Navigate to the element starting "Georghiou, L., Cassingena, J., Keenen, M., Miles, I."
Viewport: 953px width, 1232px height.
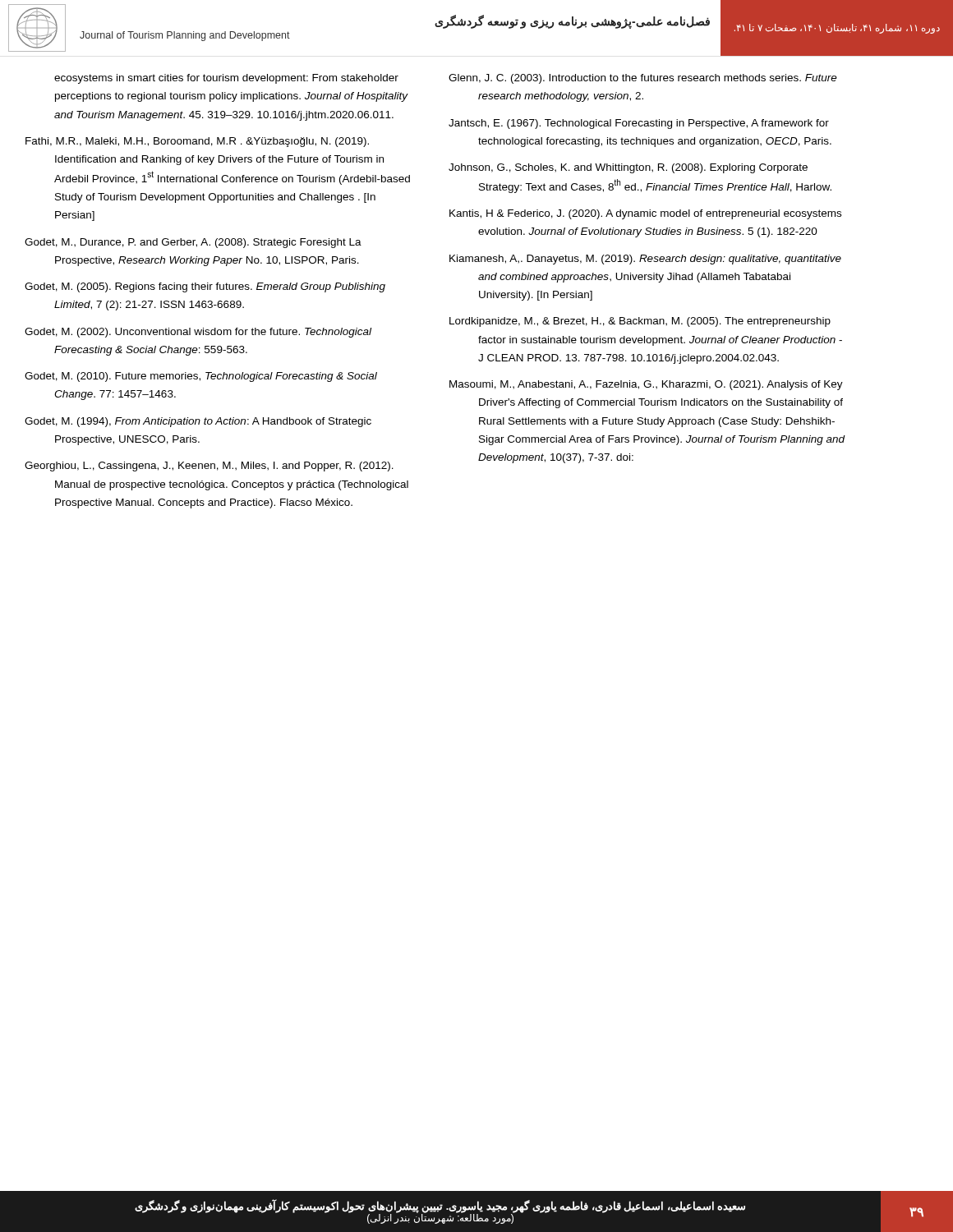(x=217, y=484)
